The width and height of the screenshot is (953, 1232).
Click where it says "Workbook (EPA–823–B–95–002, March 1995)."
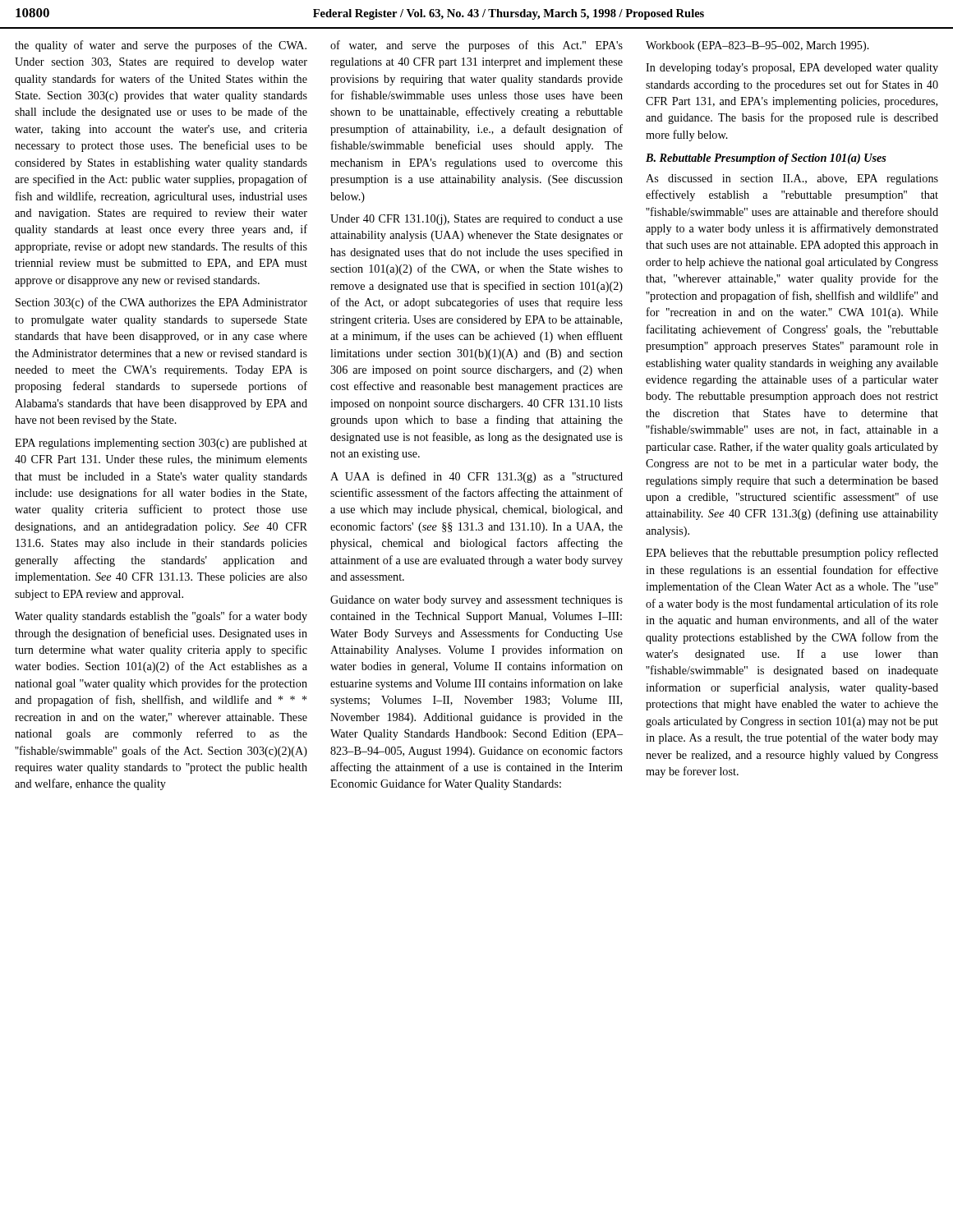pos(792,45)
